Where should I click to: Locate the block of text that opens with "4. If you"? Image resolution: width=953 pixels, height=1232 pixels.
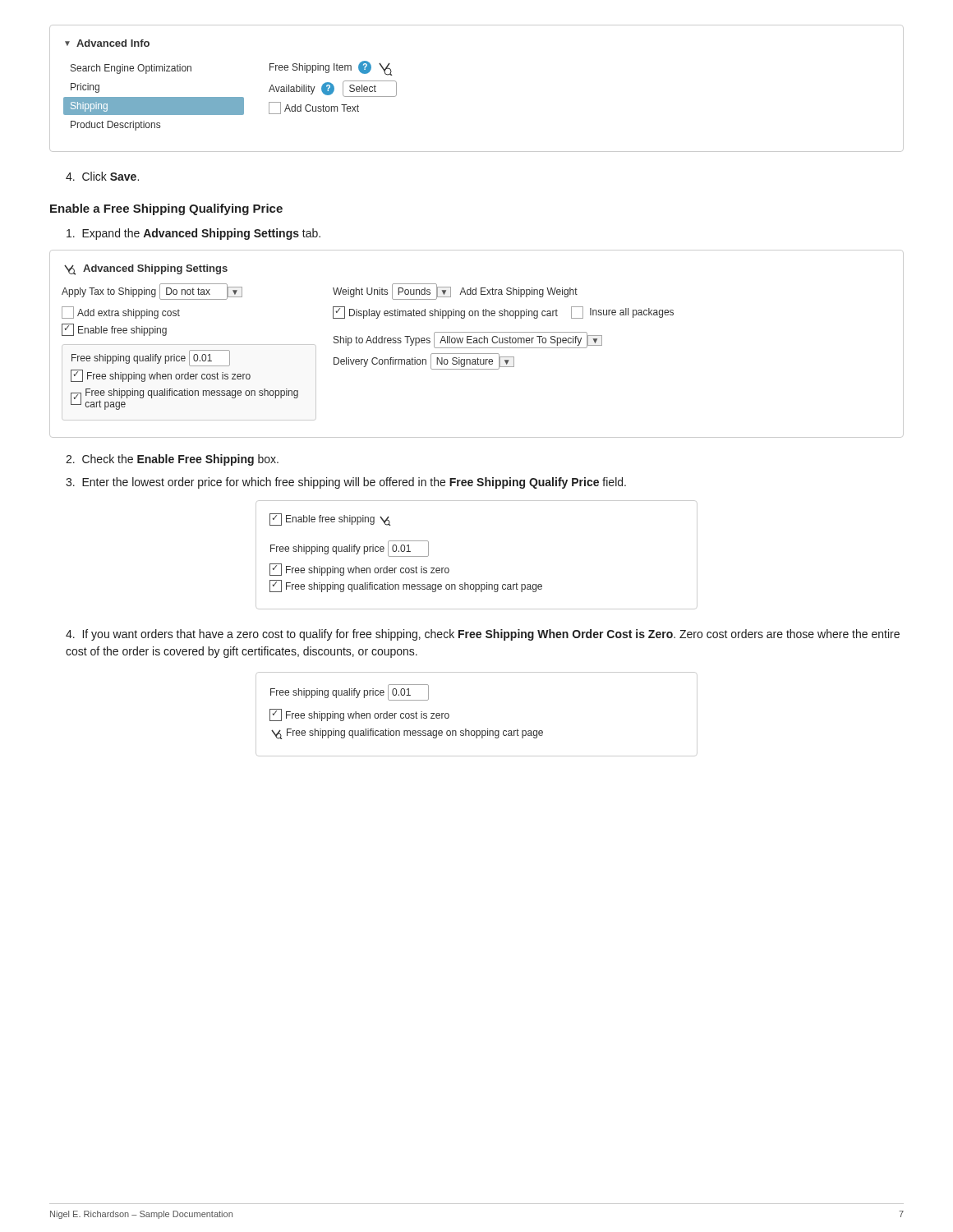coord(483,643)
